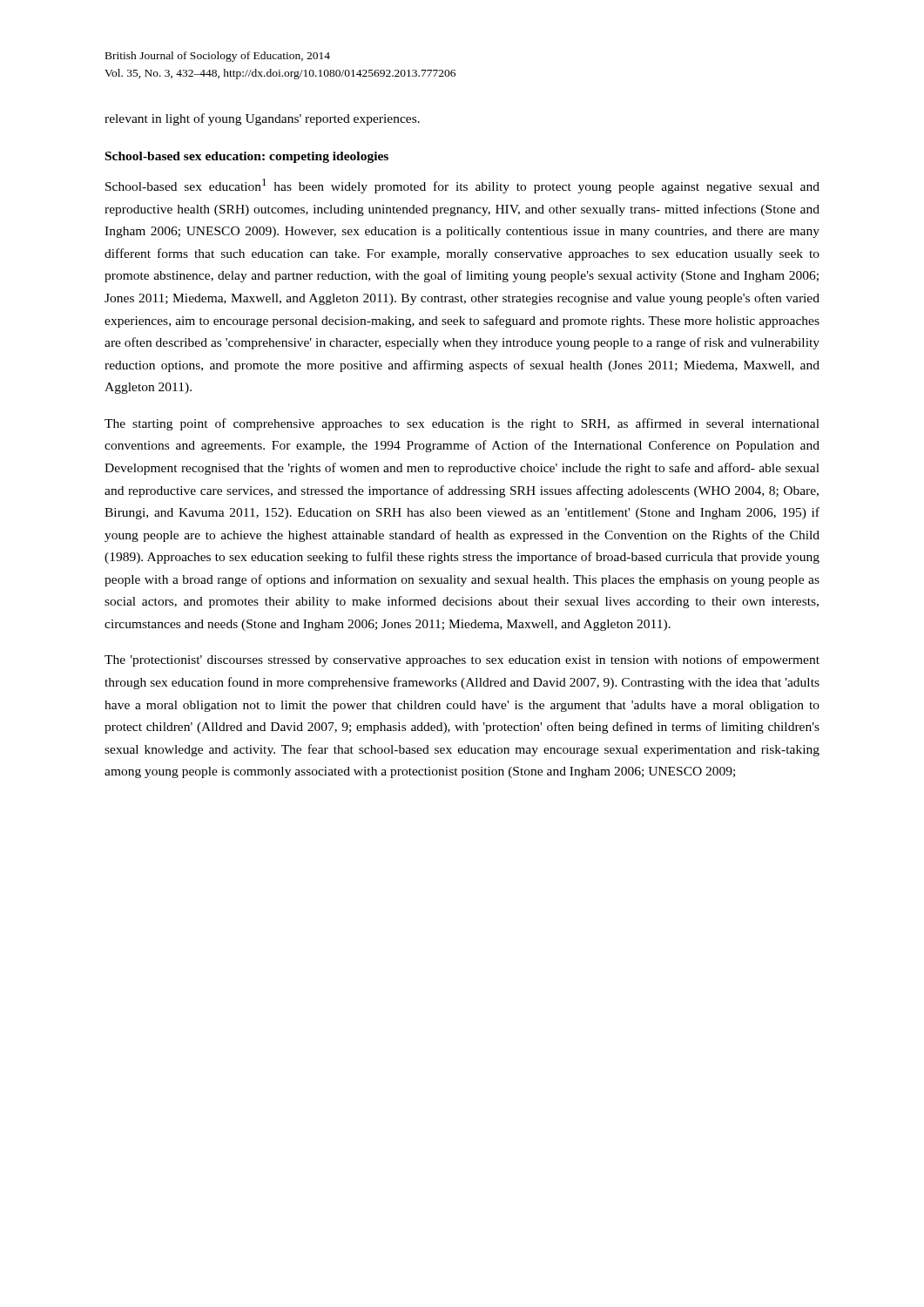Screen dimensions: 1307x924
Task: Locate the text block that reads "relevant in light of young Ugandans'"
Action: tap(262, 118)
